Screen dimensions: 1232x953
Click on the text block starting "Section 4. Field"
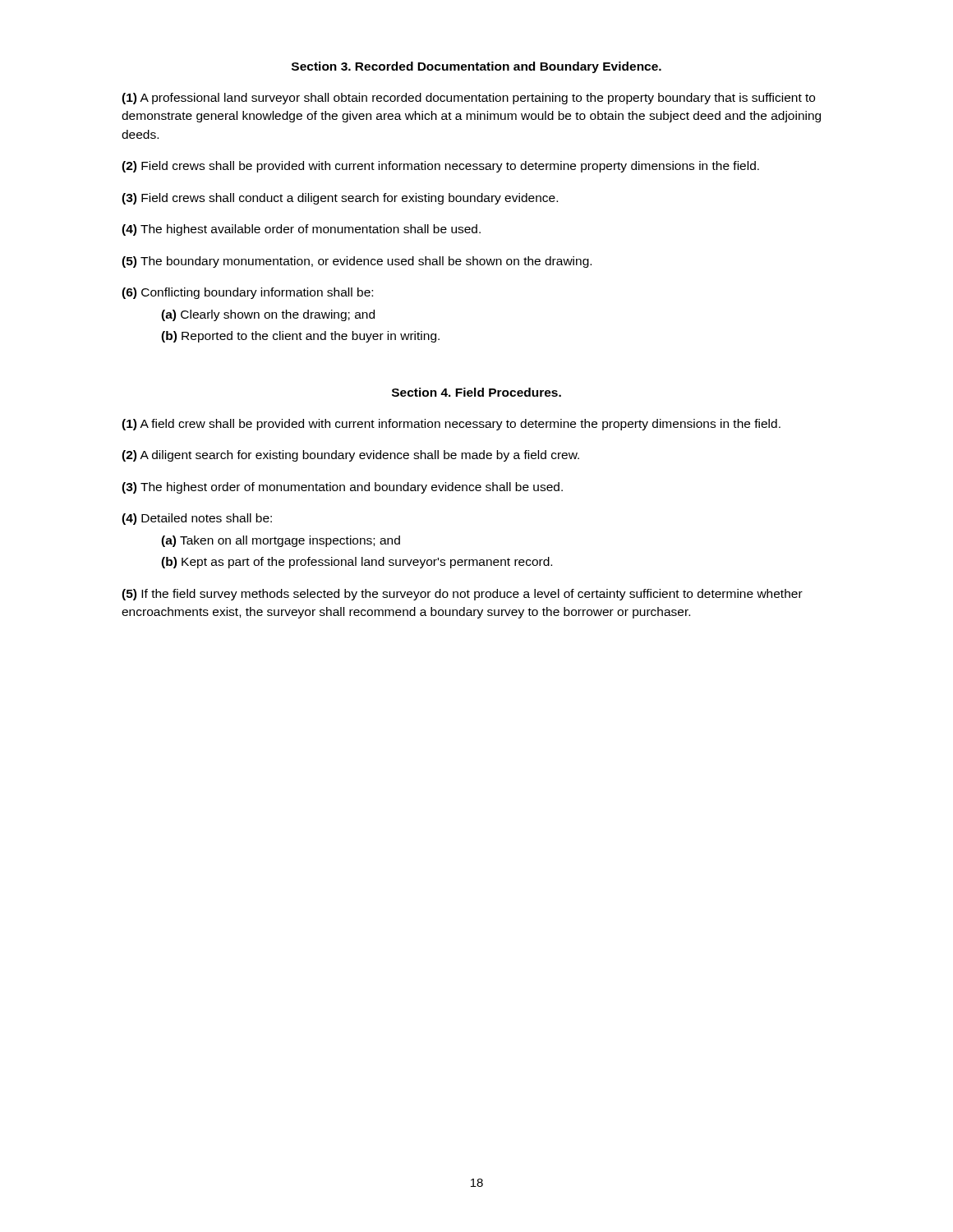[x=476, y=392]
